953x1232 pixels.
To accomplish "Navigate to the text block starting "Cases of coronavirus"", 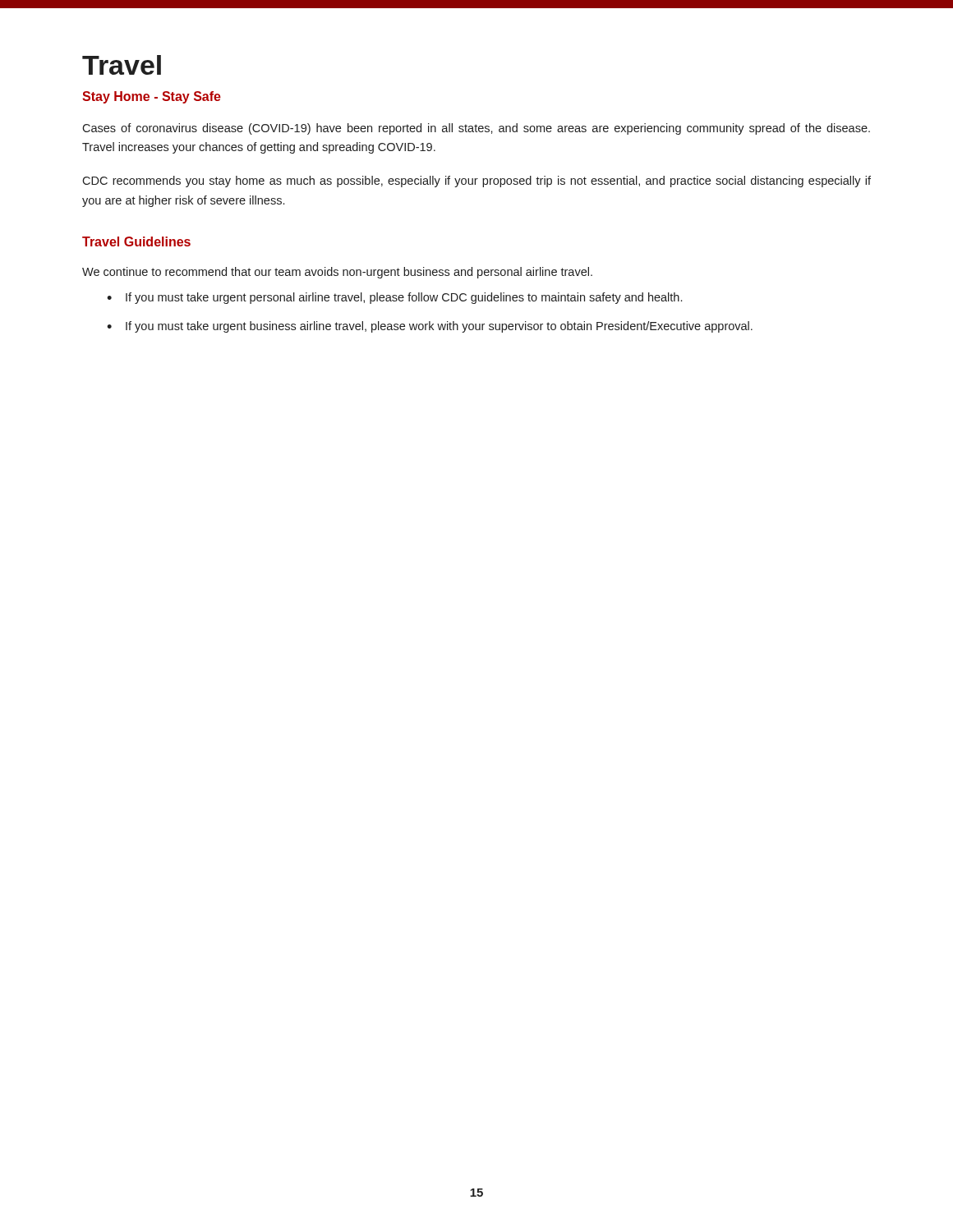I will pos(476,138).
